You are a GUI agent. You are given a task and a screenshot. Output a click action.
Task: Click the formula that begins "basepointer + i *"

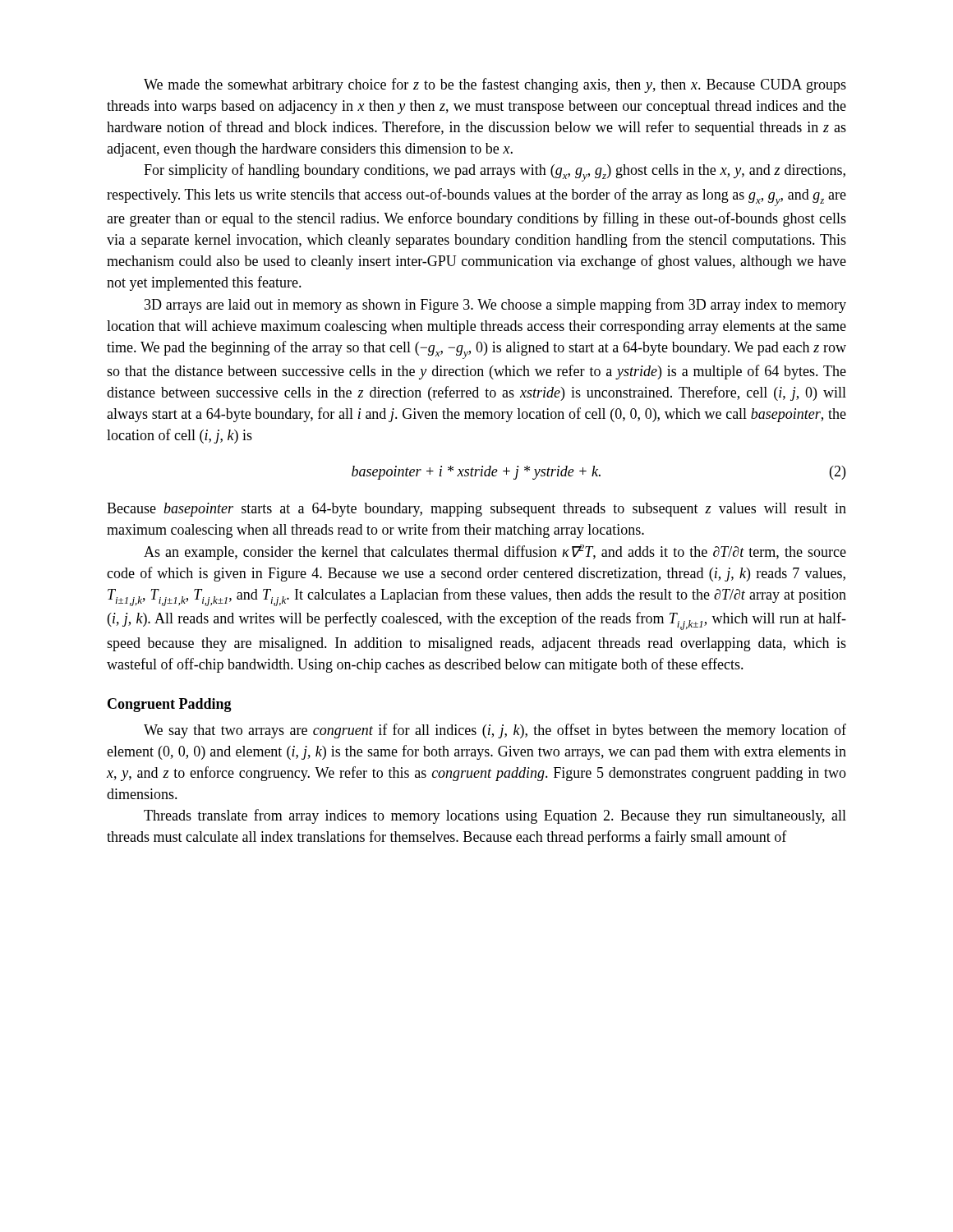point(599,472)
